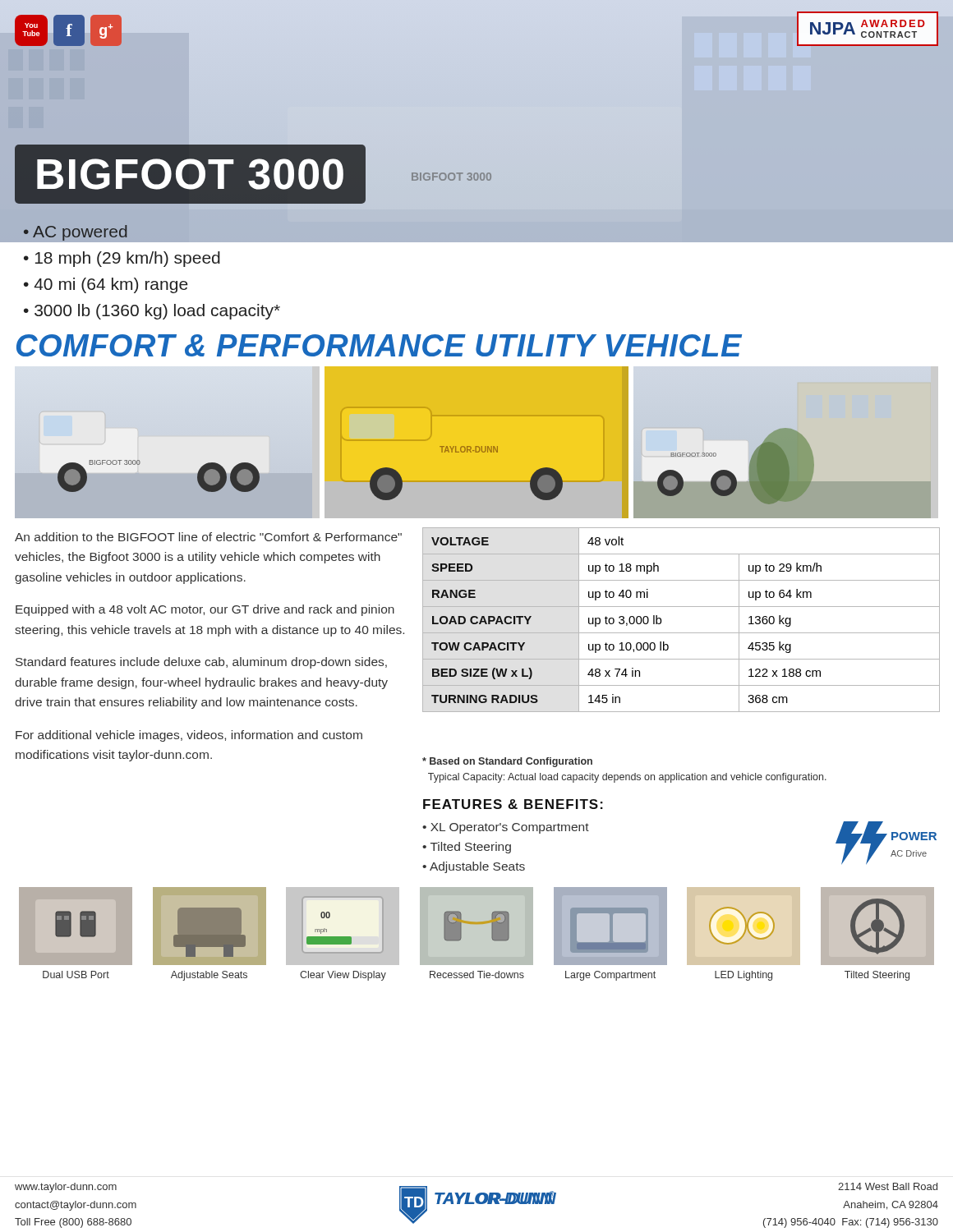The image size is (953, 1232).
Task: Find the logo
Action: coord(885,842)
